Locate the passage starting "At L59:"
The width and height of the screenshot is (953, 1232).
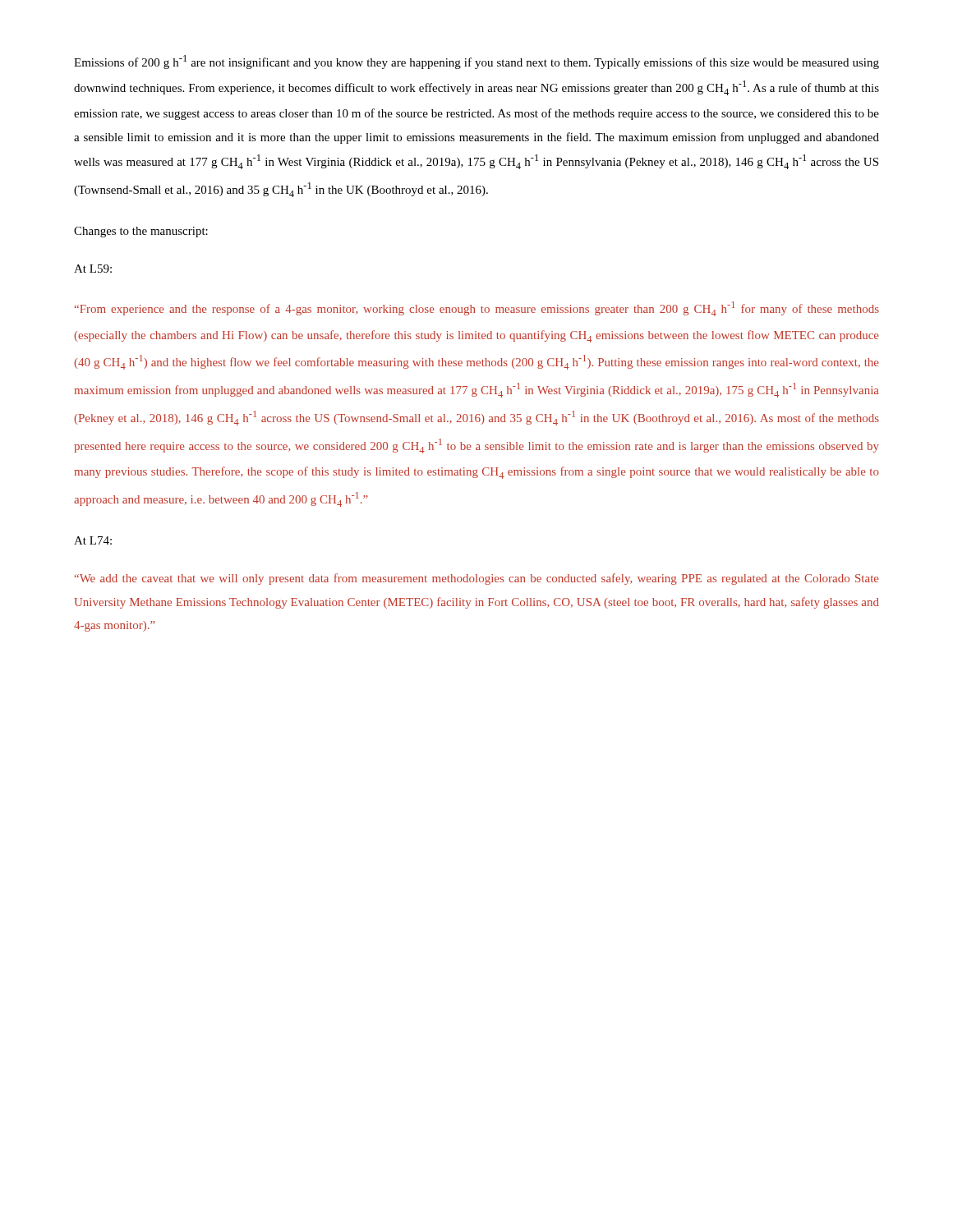(x=93, y=269)
